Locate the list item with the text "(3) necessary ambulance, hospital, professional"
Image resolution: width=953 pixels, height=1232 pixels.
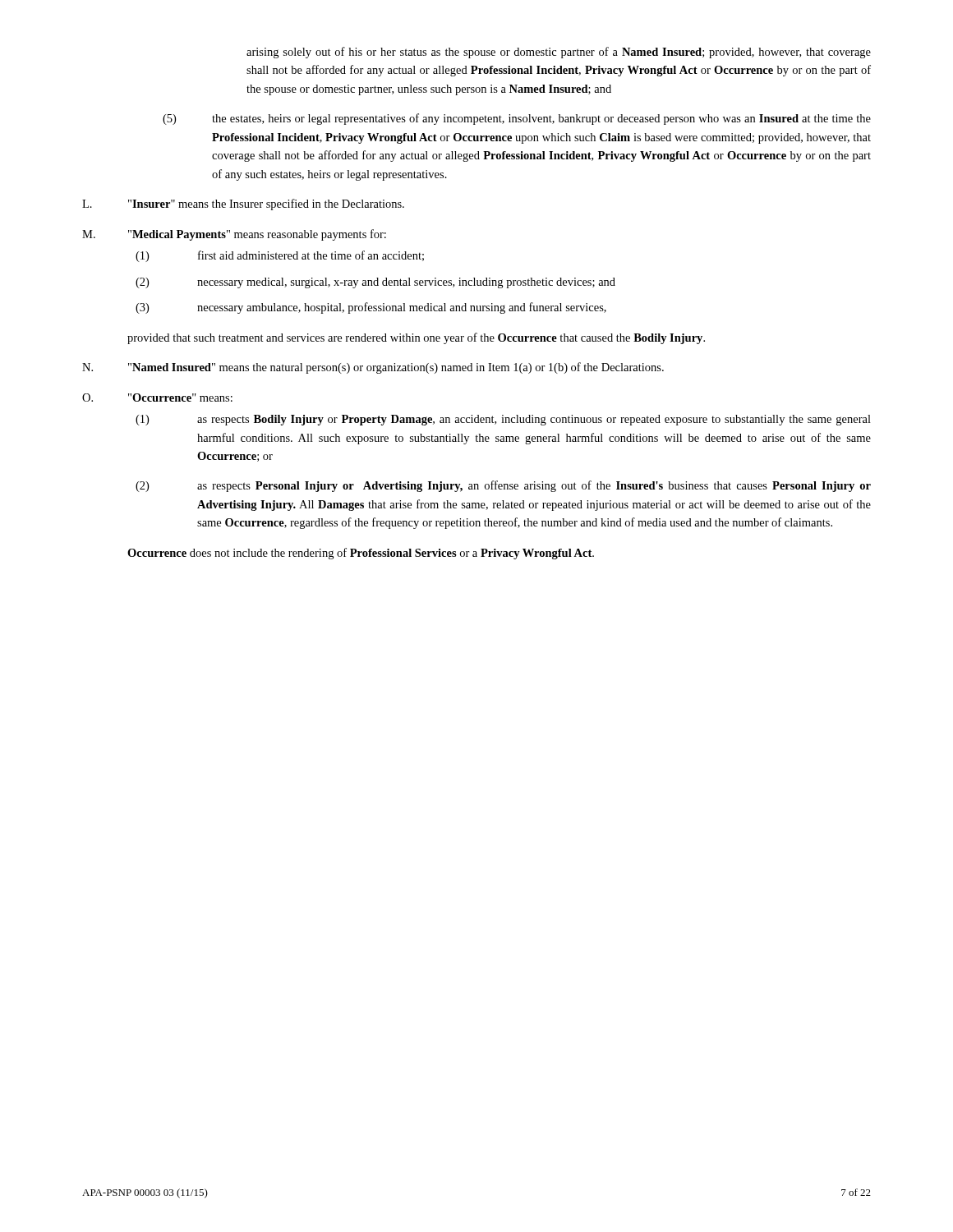[x=499, y=308]
